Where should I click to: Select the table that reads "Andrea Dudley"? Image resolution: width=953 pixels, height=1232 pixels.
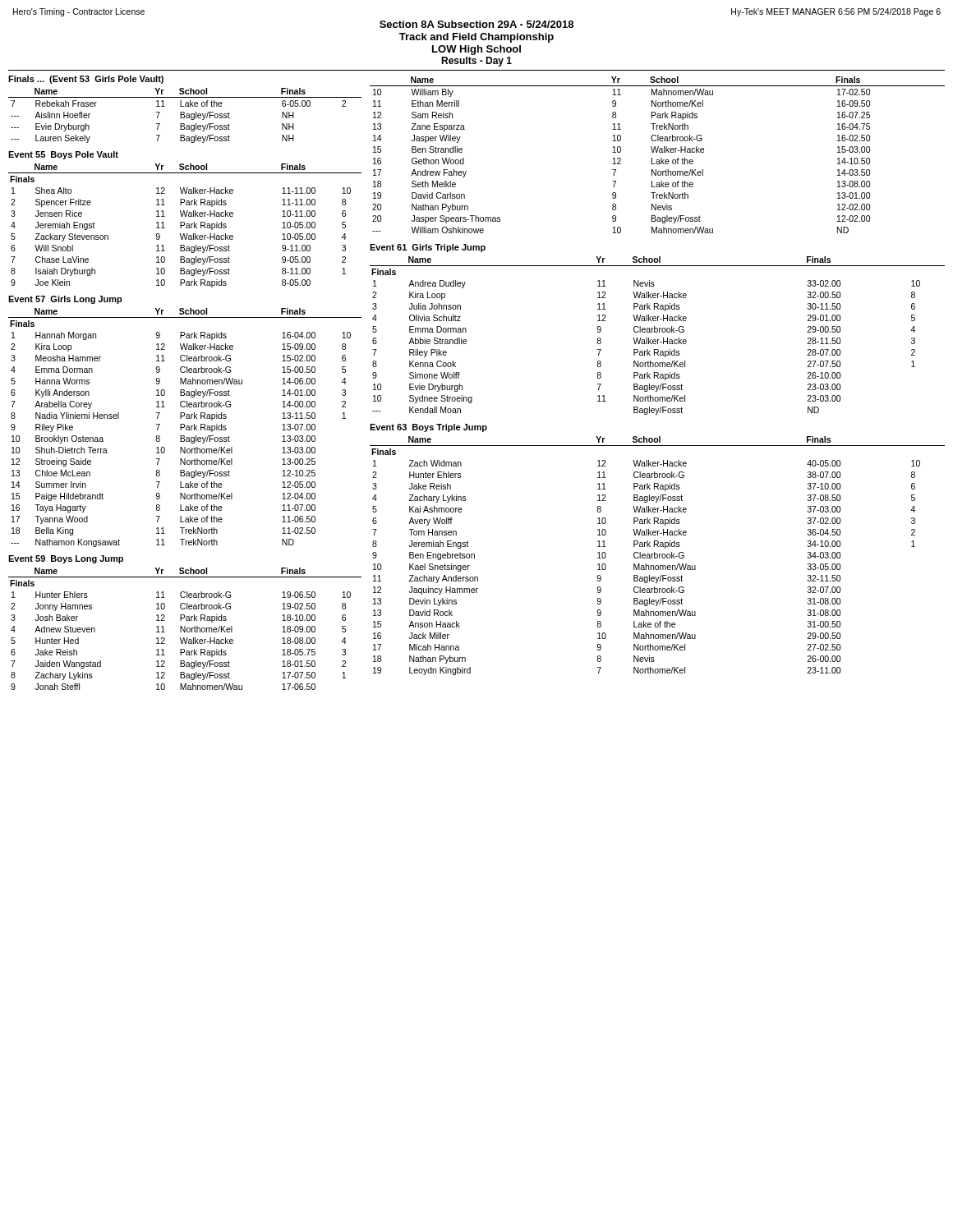[657, 335]
